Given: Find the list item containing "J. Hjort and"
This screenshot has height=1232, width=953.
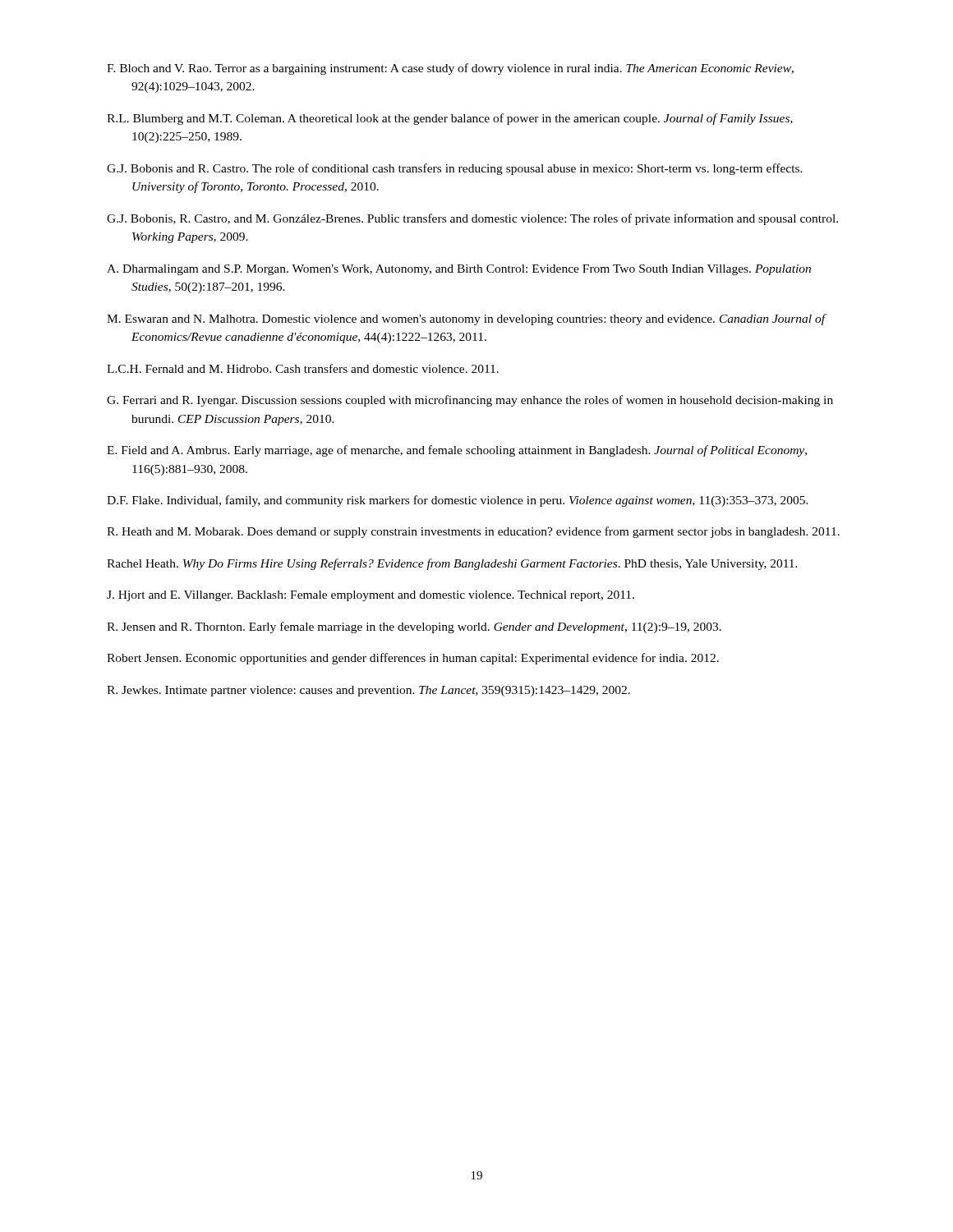Looking at the screenshot, I should click(x=476, y=595).
